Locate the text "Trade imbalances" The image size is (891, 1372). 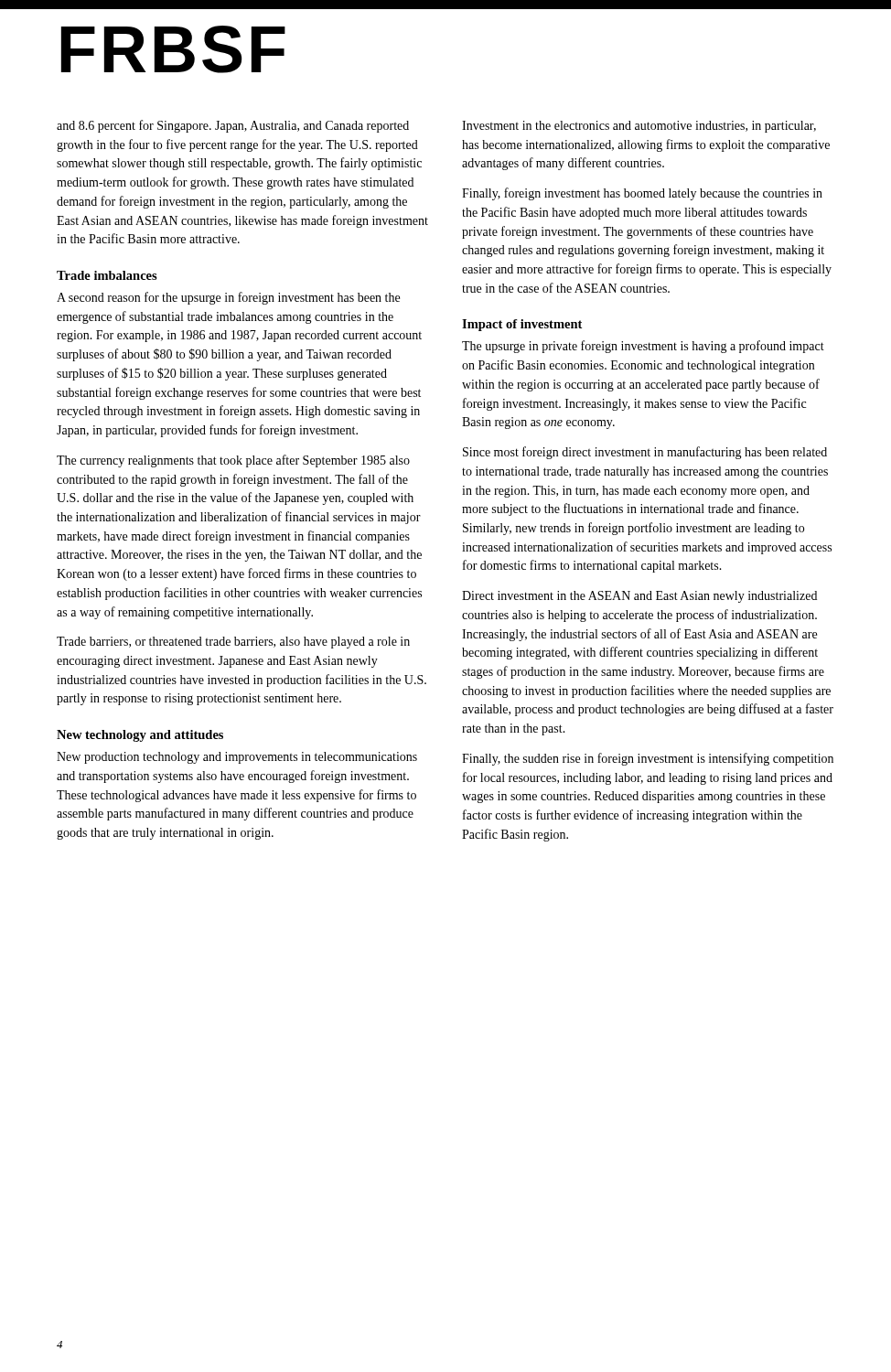107,275
